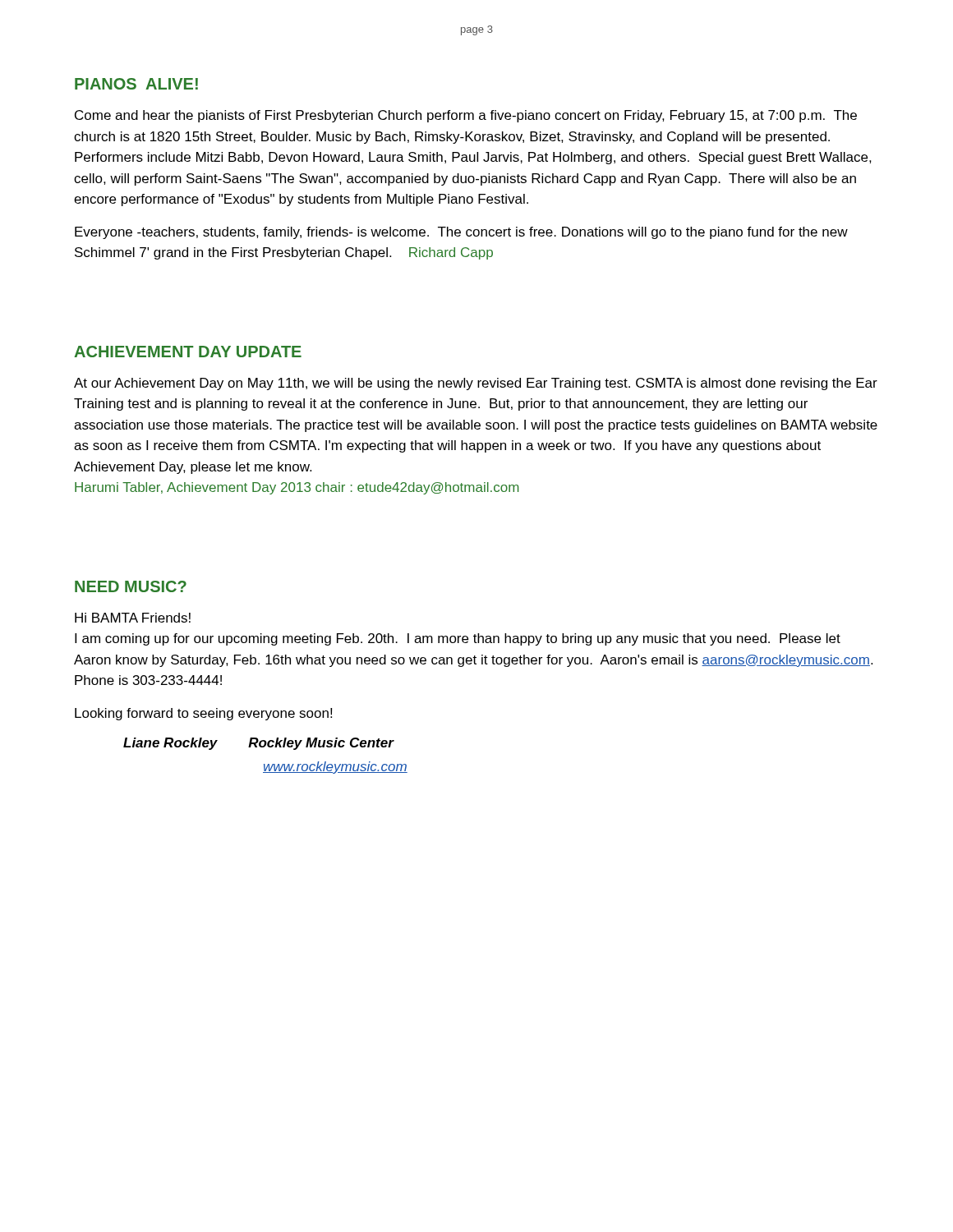953x1232 pixels.
Task: Select the text block with the text "Hi BAMTA Friends!"
Action: point(476,649)
